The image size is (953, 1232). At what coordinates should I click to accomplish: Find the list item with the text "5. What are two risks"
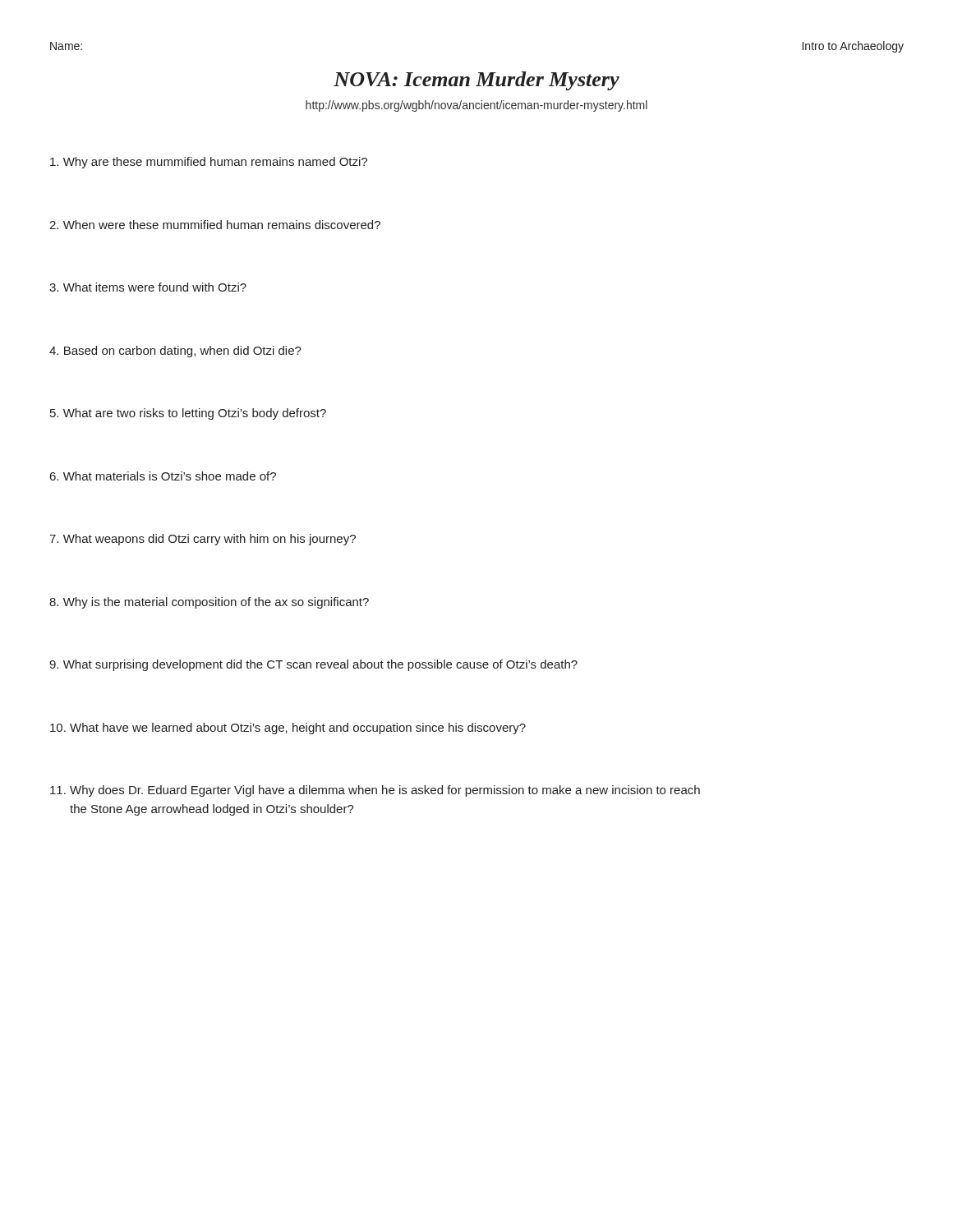188,413
